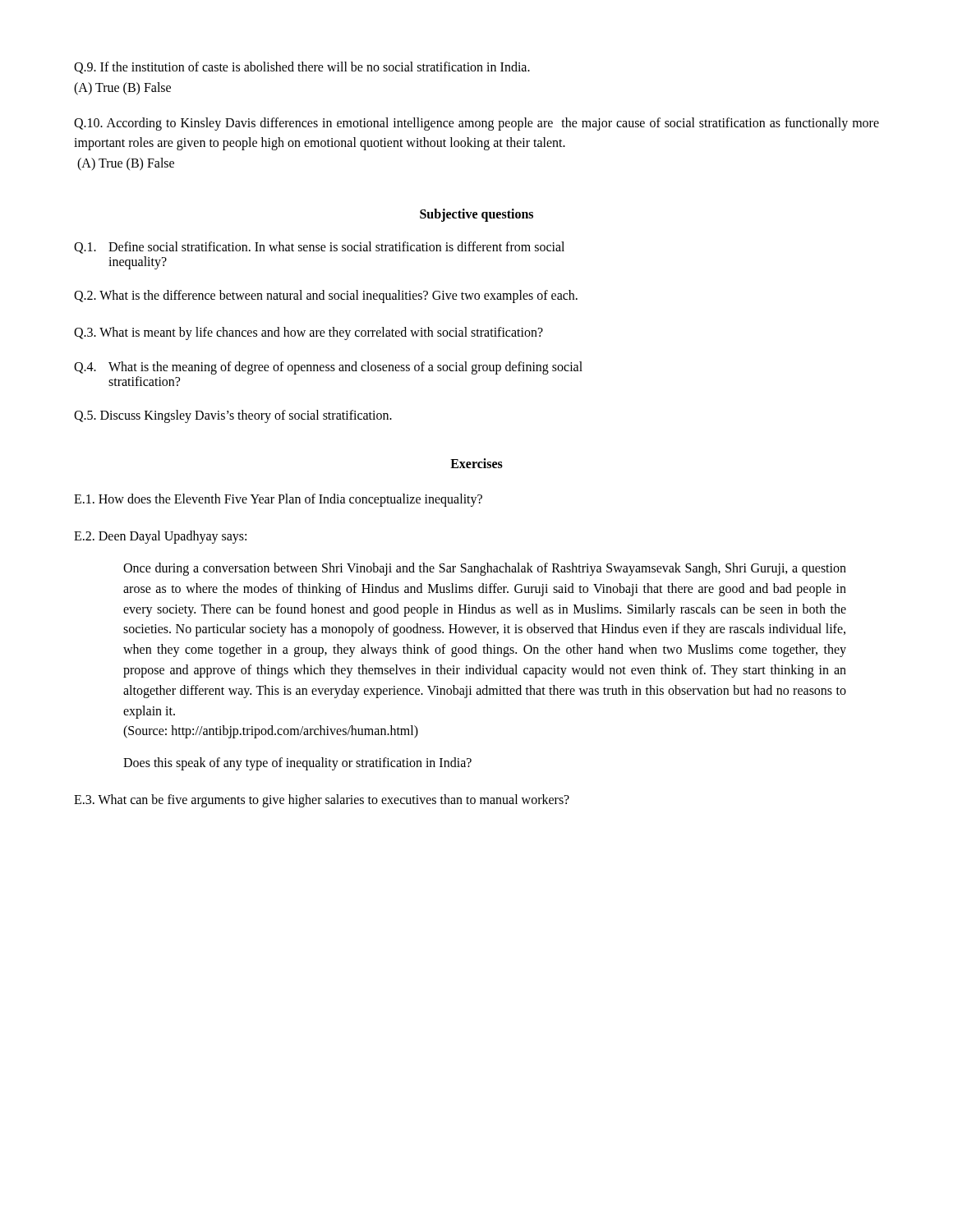Select the passage starting "Q.10. According to Kinsley Davis differences in emotional"

coord(476,144)
